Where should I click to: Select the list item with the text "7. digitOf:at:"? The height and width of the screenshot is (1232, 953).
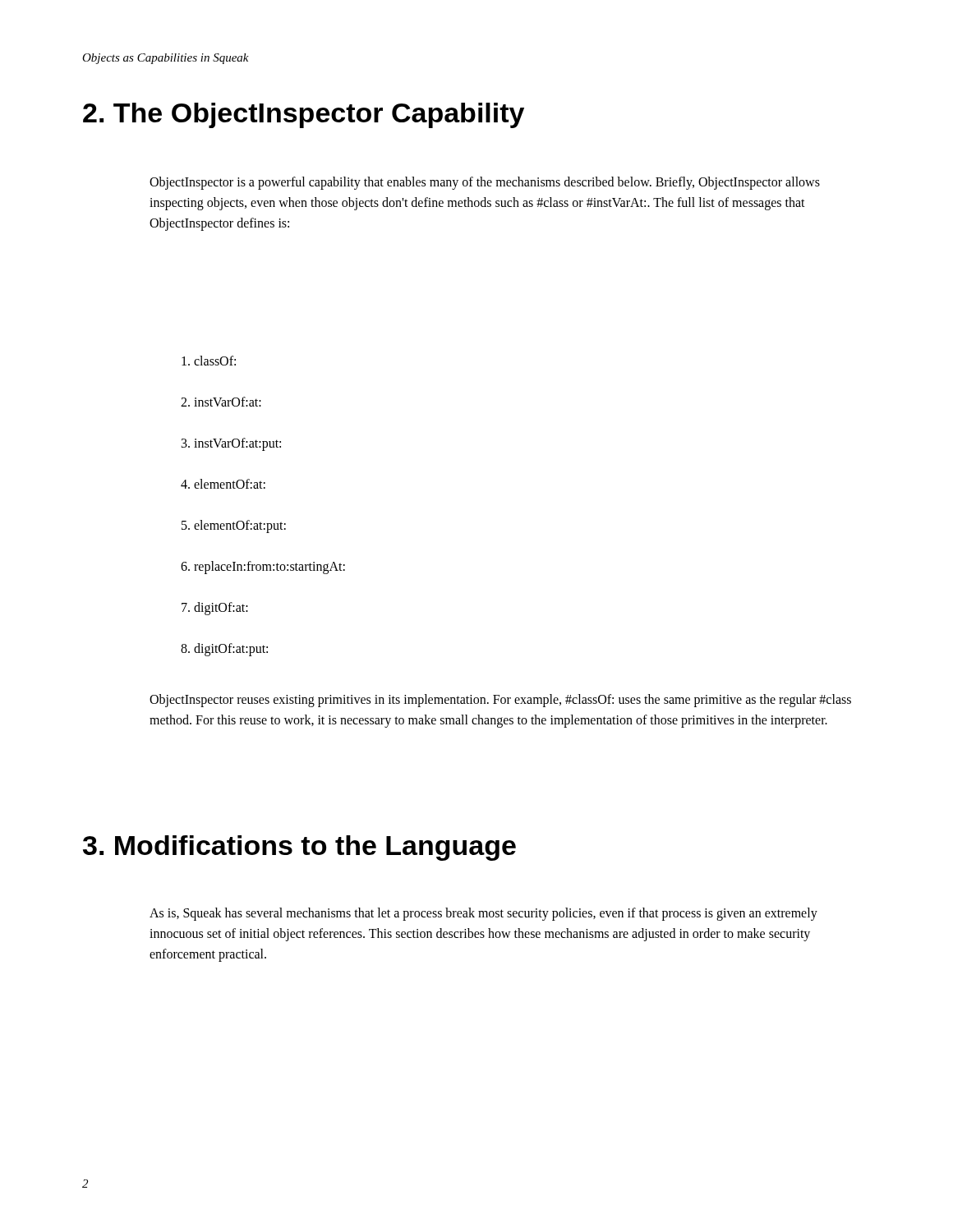tap(215, 607)
